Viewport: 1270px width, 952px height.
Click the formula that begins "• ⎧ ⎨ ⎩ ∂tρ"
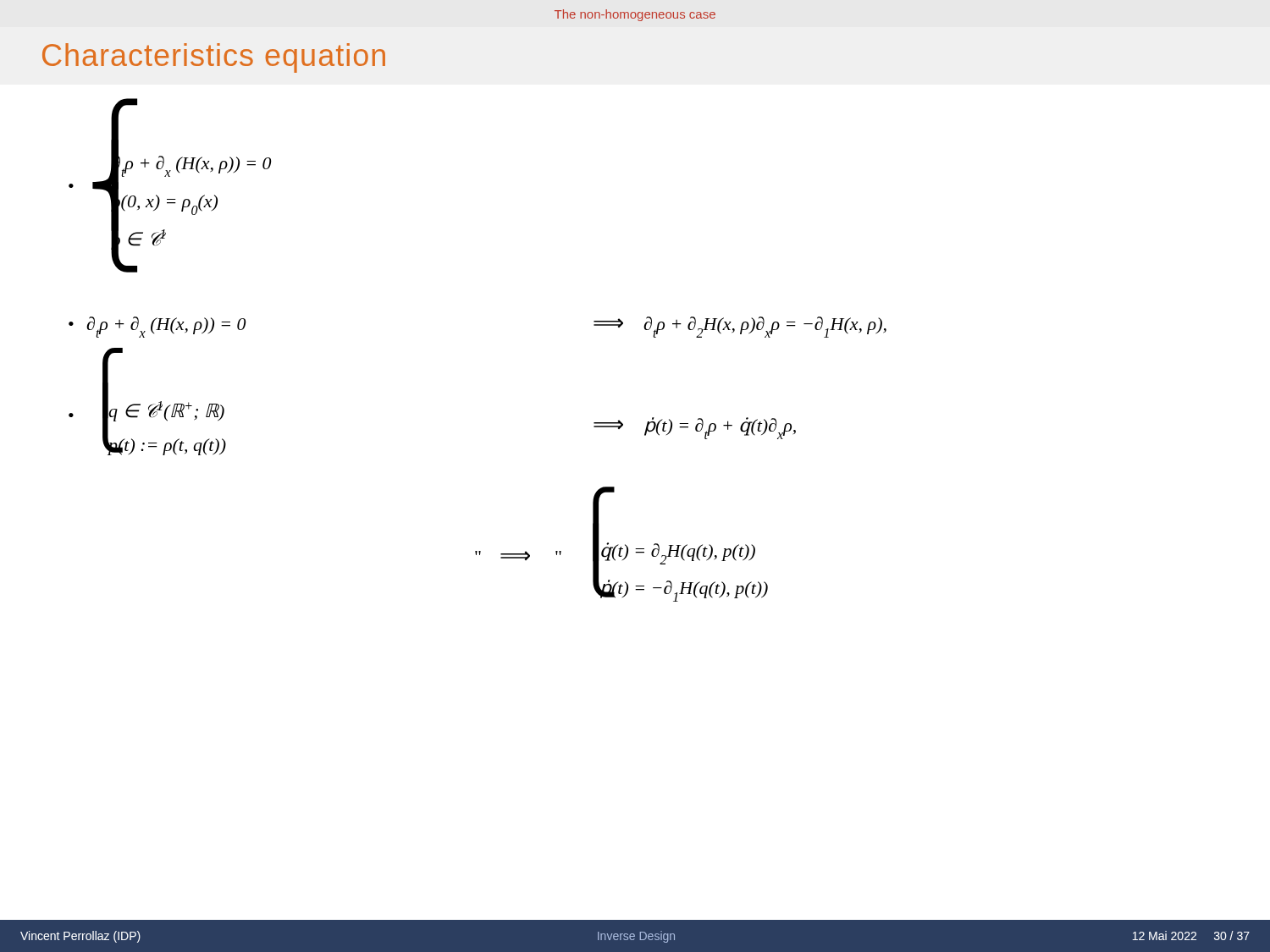245,203
